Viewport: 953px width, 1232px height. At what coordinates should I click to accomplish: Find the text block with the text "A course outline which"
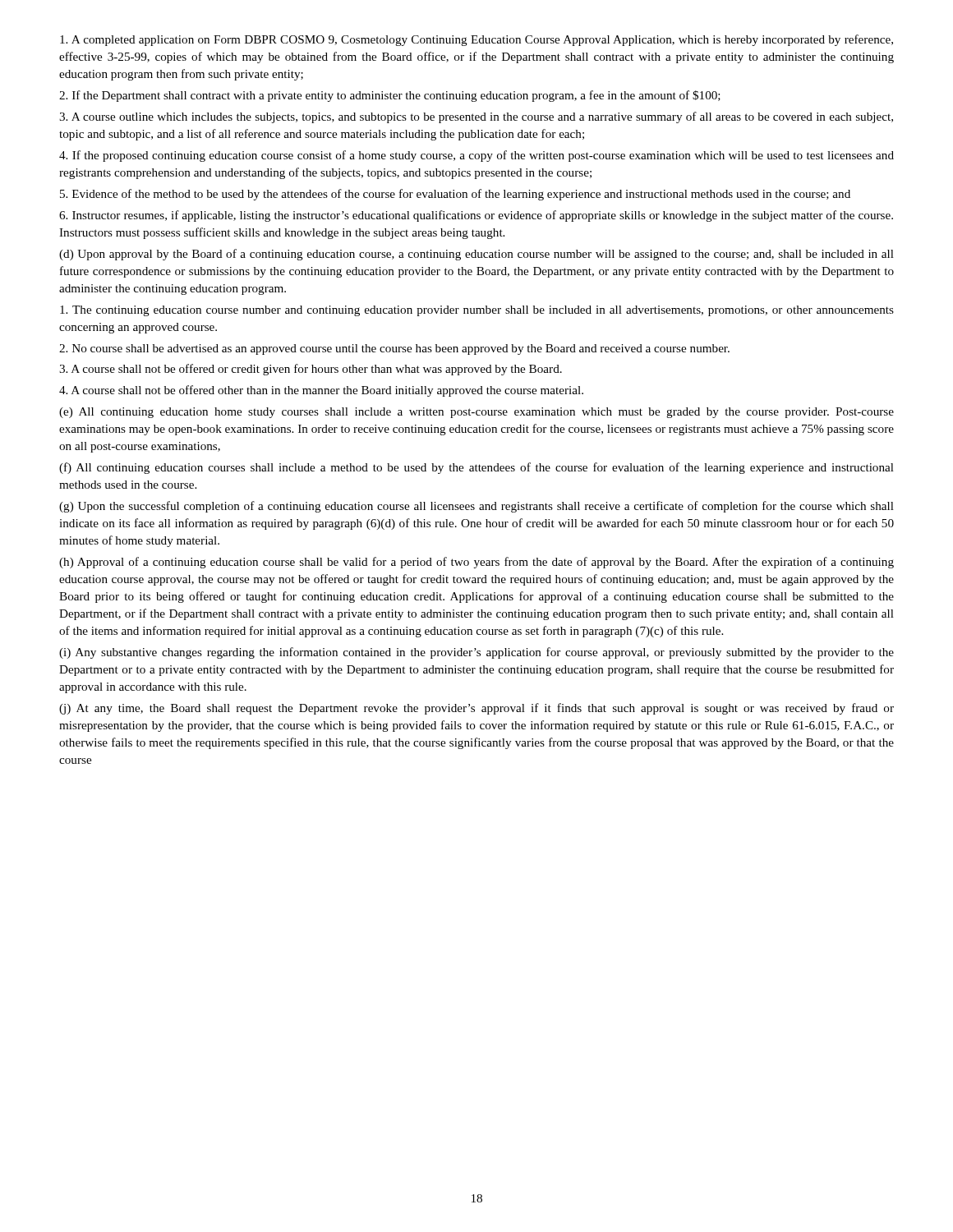tap(476, 125)
